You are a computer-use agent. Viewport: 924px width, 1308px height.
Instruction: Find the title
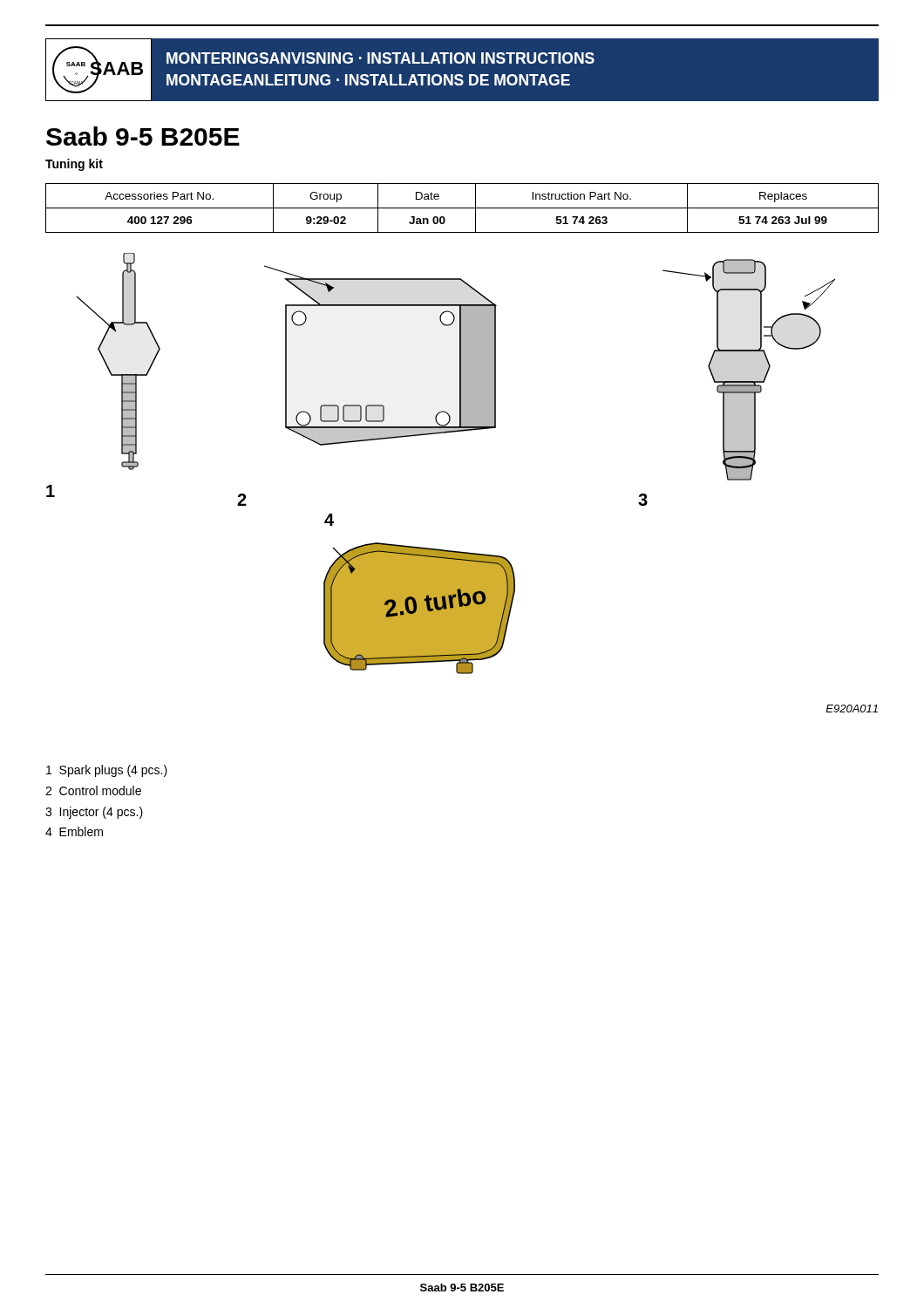(x=143, y=137)
